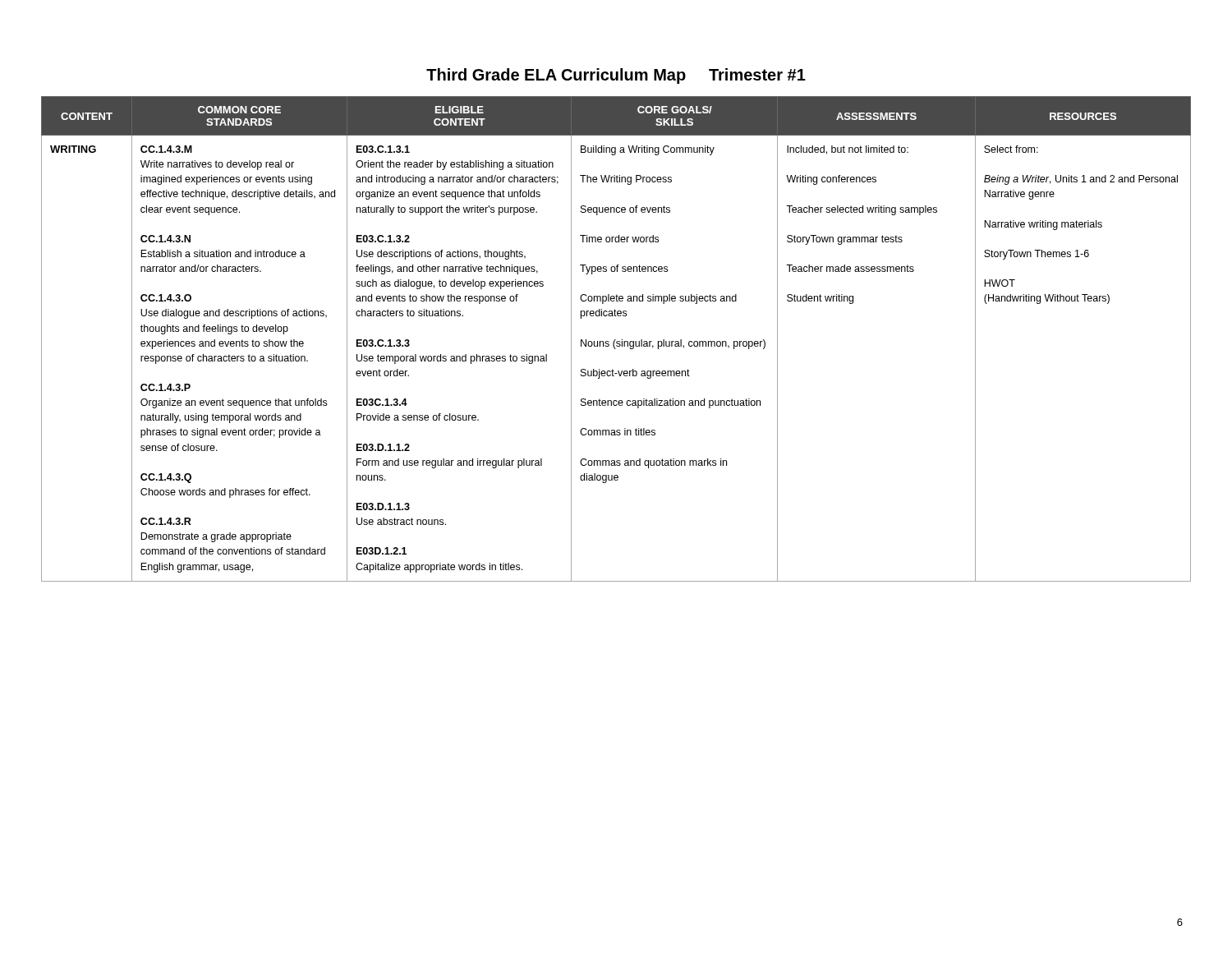1232x953 pixels.
Task: Find the table that mentions "COMMON CORE STANDARDS"
Action: pyautogui.click(x=616, y=339)
